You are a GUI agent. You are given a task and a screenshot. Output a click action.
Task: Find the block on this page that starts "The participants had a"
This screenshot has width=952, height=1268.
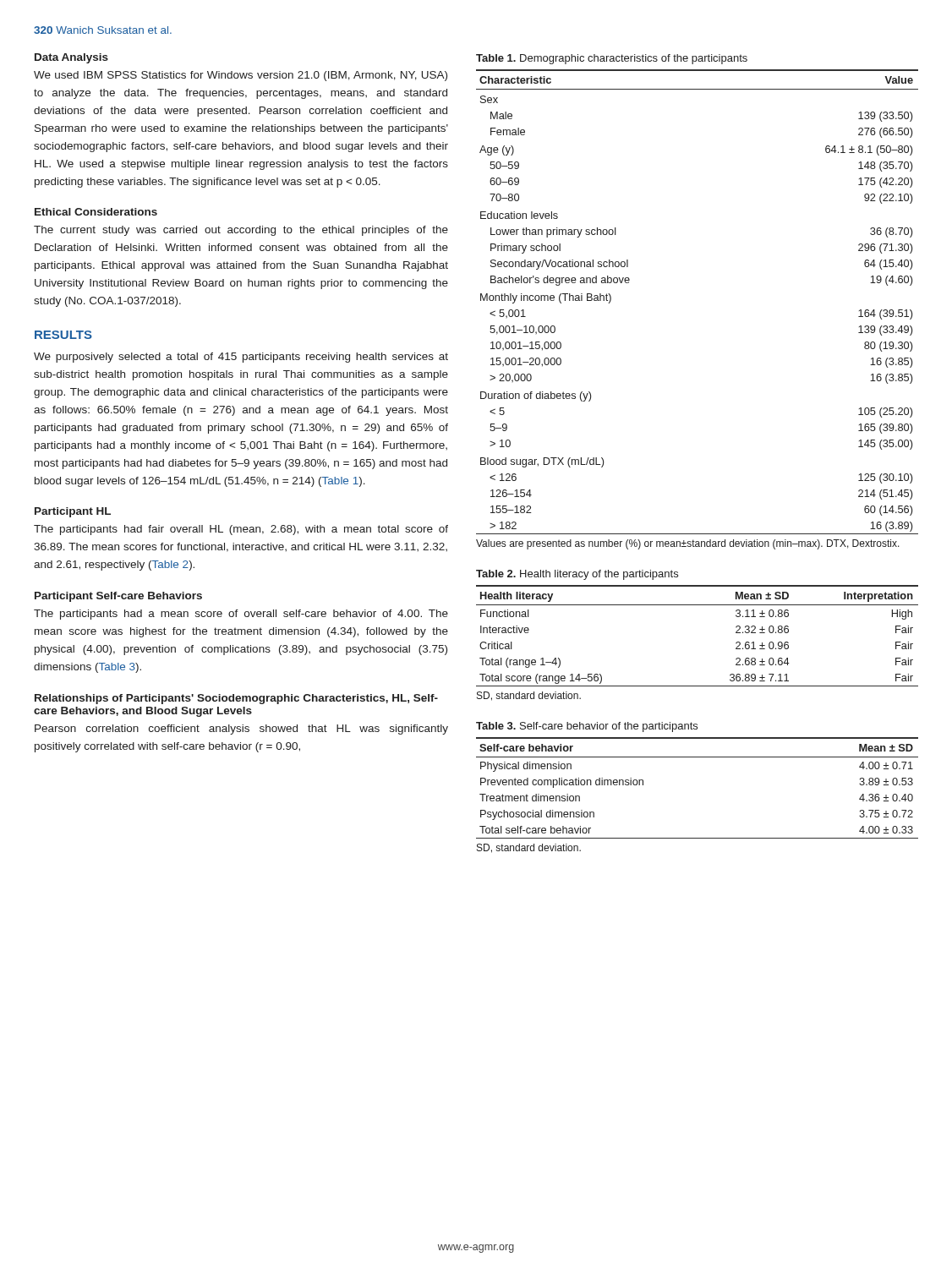241,641
